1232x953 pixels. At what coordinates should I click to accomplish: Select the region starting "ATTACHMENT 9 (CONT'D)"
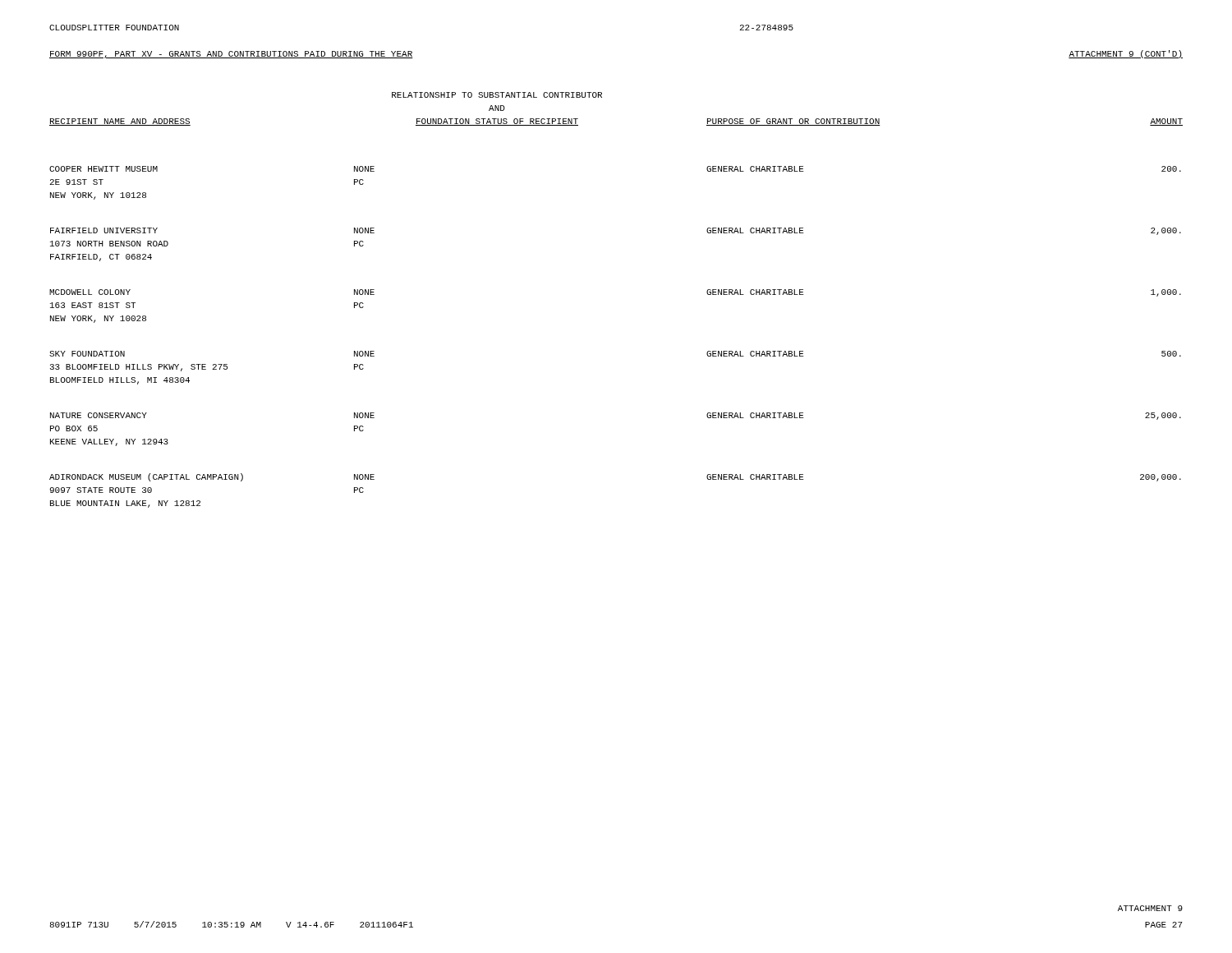[1126, 54]
